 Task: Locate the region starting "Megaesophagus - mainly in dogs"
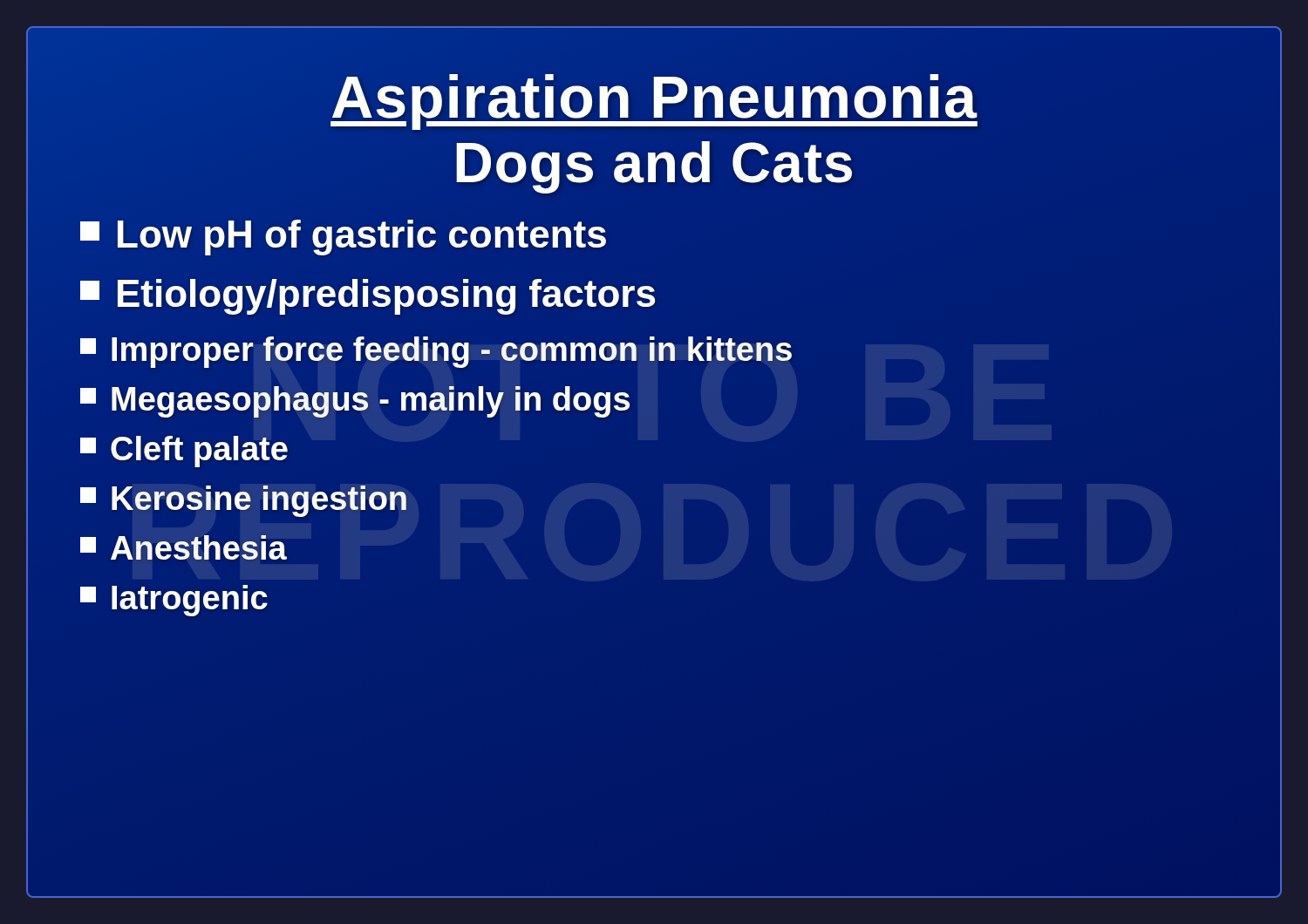click(356, 400)
